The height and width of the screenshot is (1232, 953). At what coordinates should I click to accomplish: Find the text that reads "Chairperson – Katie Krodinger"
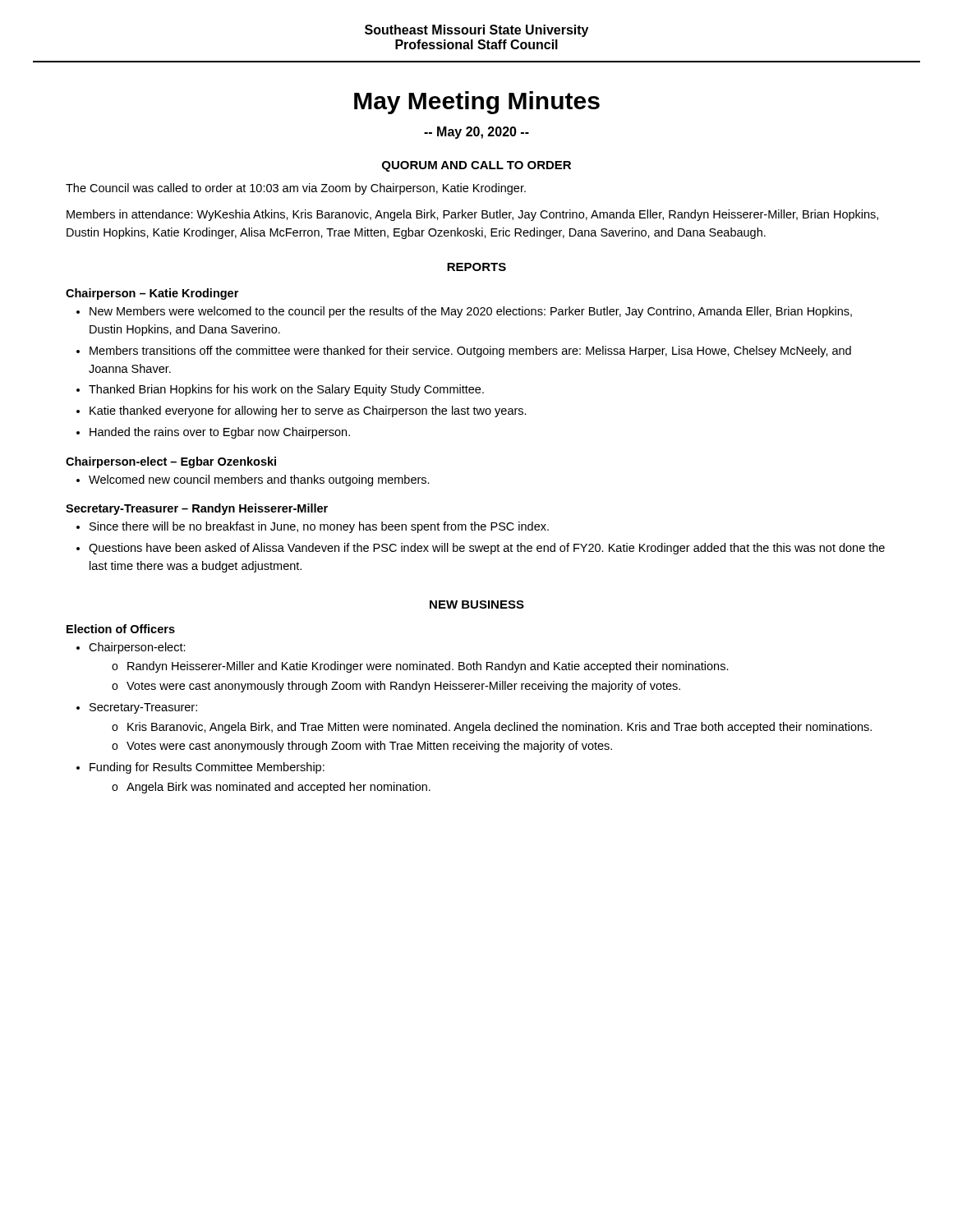click(152, 293)
